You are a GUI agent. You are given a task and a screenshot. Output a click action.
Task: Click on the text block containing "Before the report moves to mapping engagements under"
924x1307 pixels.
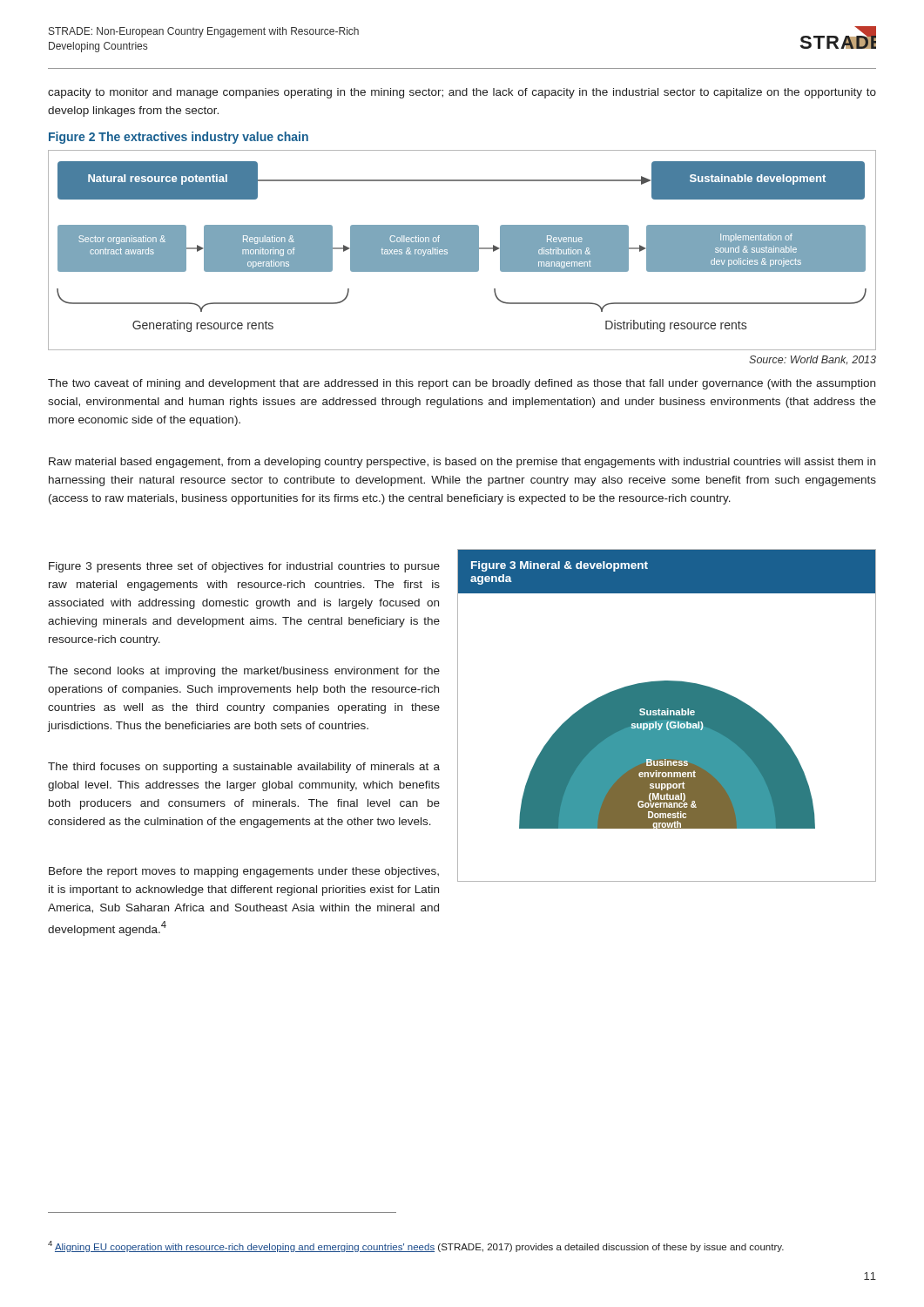pos(244,900)
